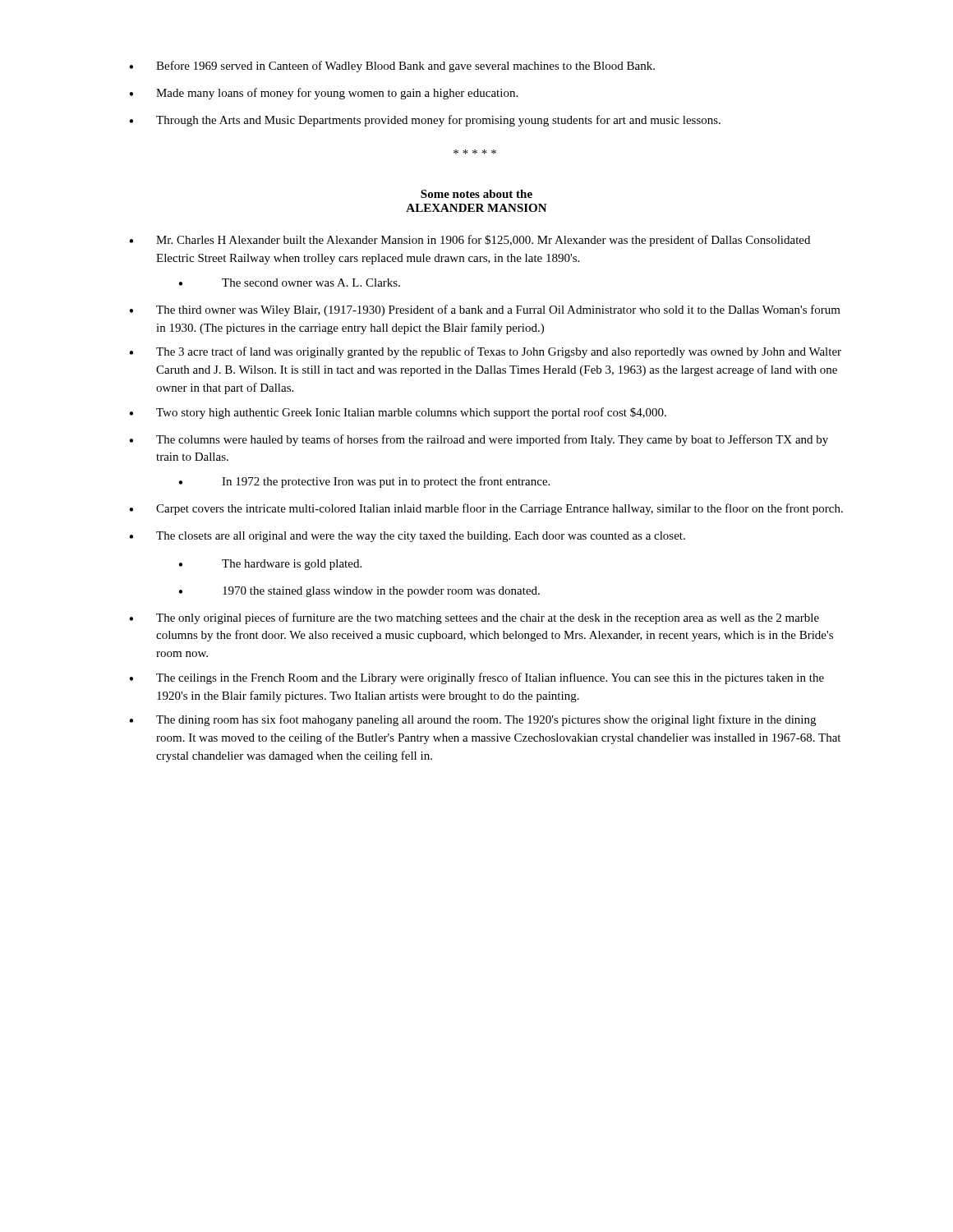Screen dimensions: 1232x953
Task: Locate the block of text that opens with "• Made many loans of money"
Action: click(x=476, y=95)
